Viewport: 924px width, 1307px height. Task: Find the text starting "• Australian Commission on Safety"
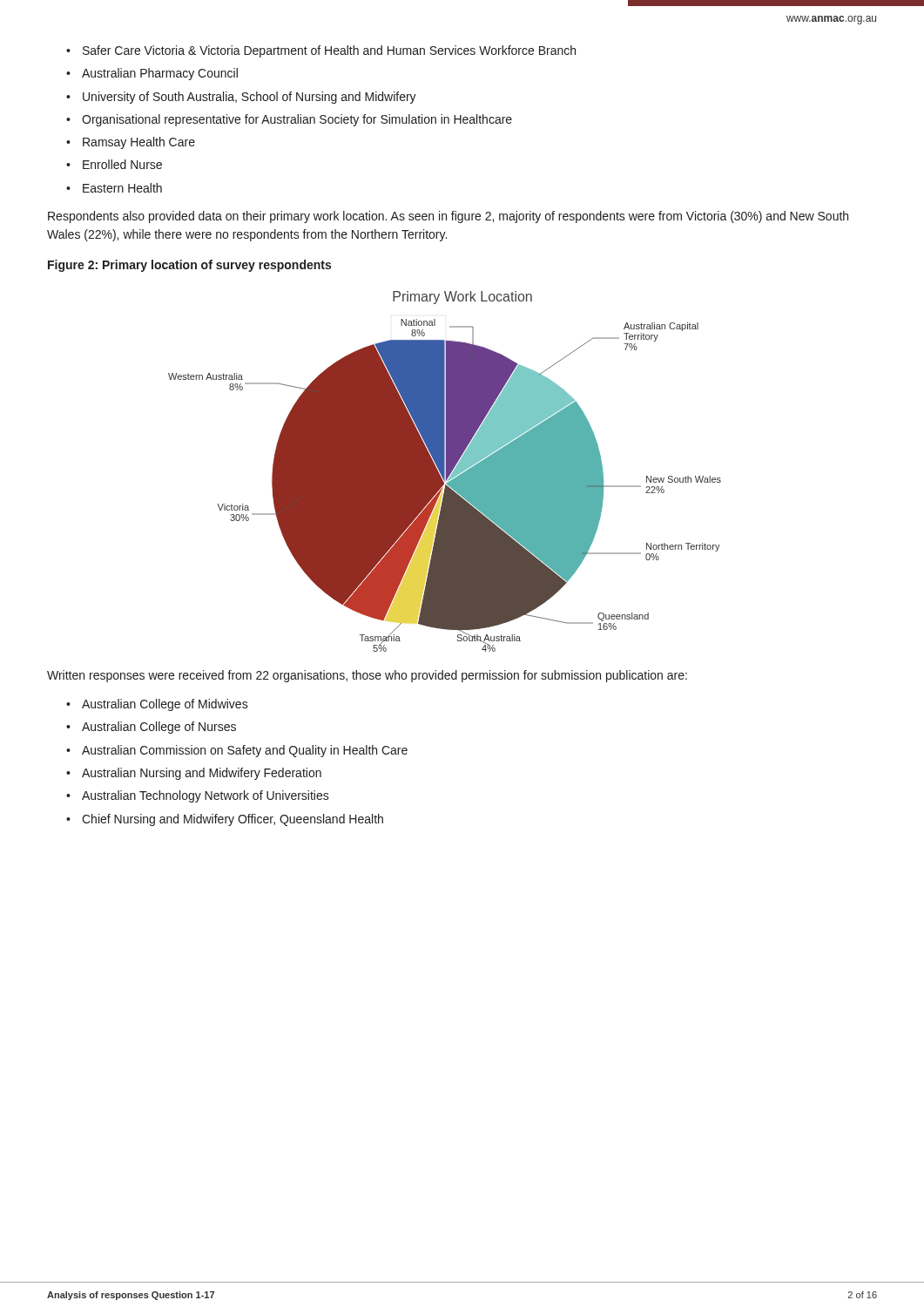(x=237, y=750)
